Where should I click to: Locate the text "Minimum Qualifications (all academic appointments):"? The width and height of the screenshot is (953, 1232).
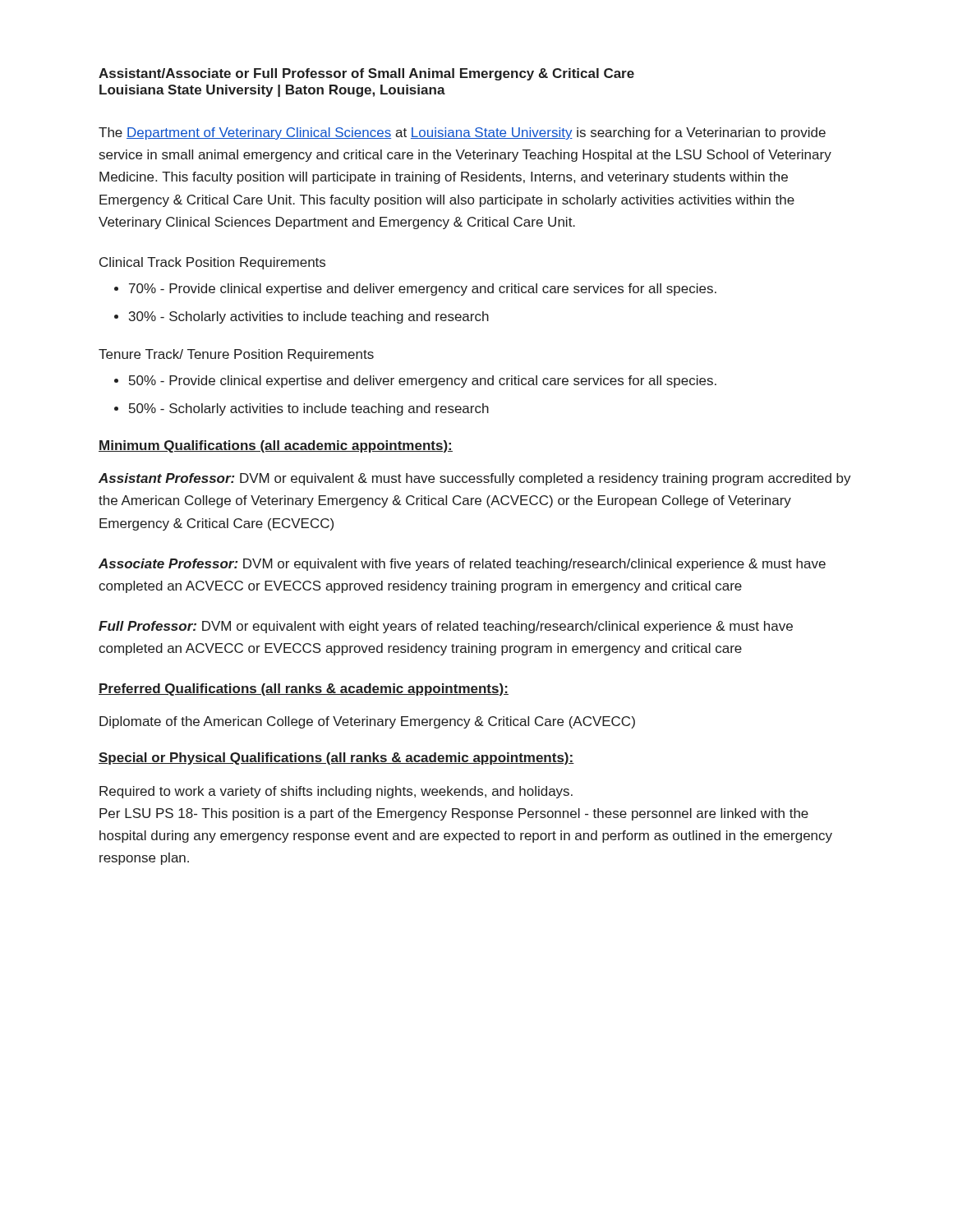[276, 445]
